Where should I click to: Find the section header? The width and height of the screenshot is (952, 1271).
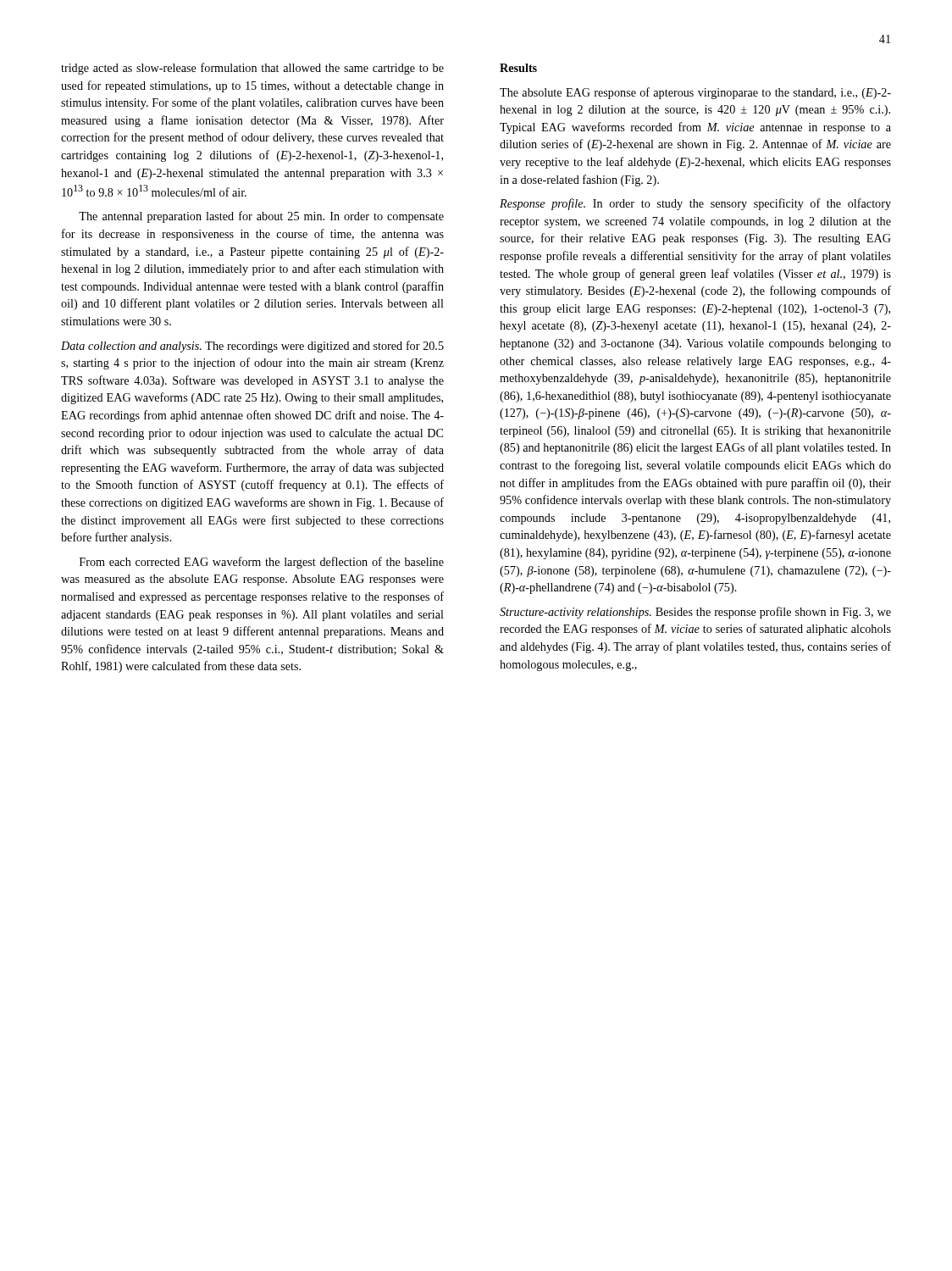point(518,68)
